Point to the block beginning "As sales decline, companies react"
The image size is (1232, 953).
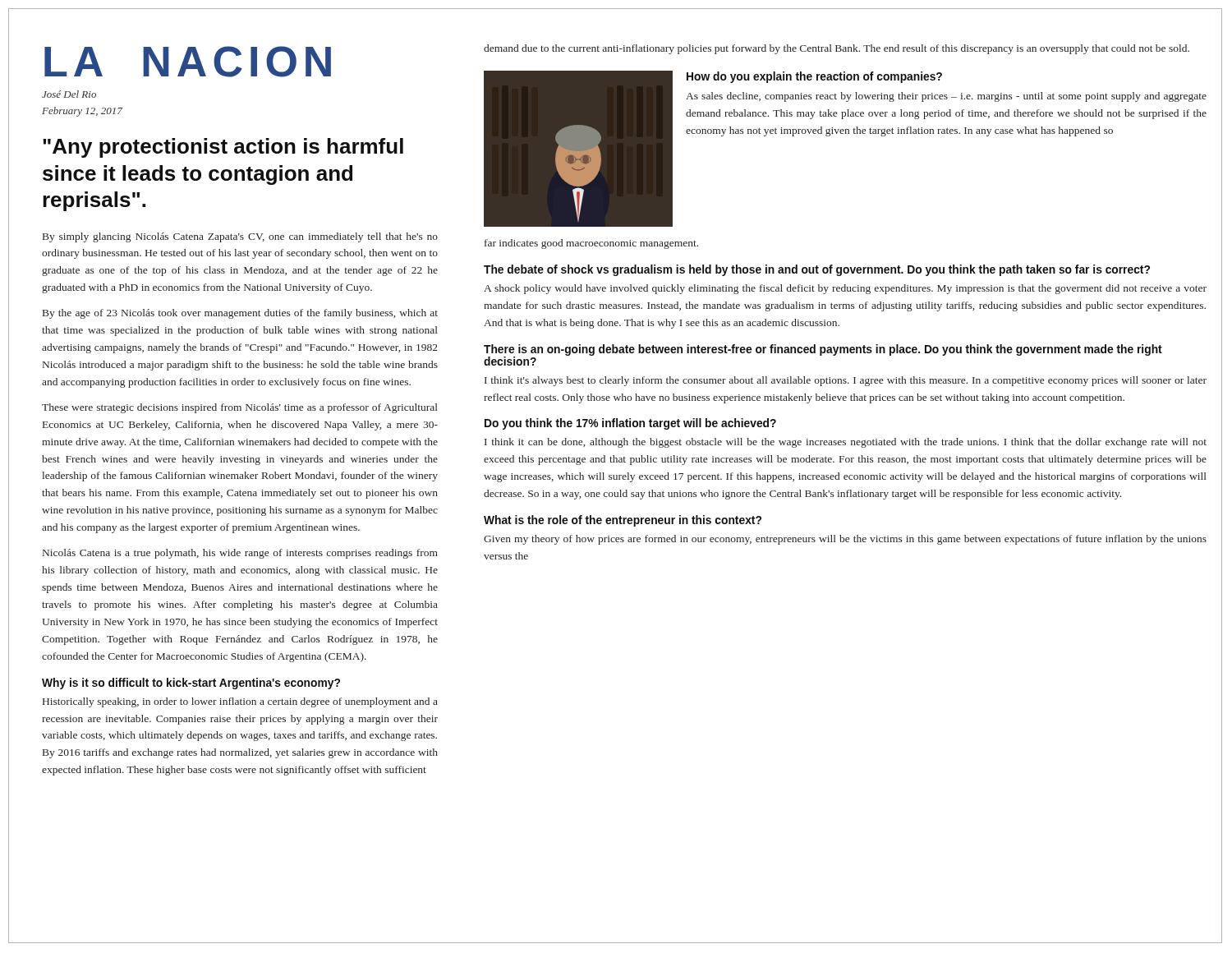[x=946, y=113]
